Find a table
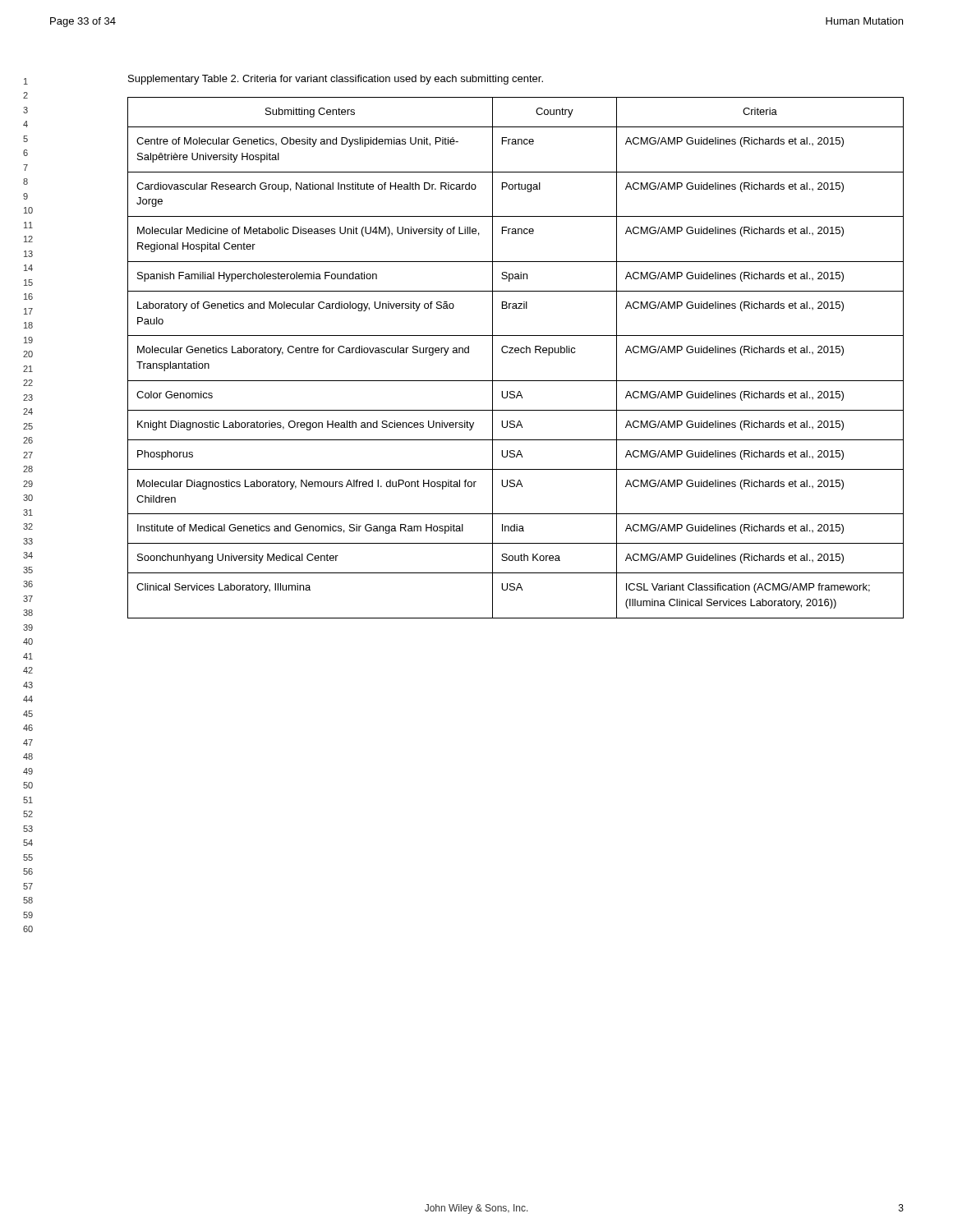This screenshot has width=953, height=1232. coord(516,358)
